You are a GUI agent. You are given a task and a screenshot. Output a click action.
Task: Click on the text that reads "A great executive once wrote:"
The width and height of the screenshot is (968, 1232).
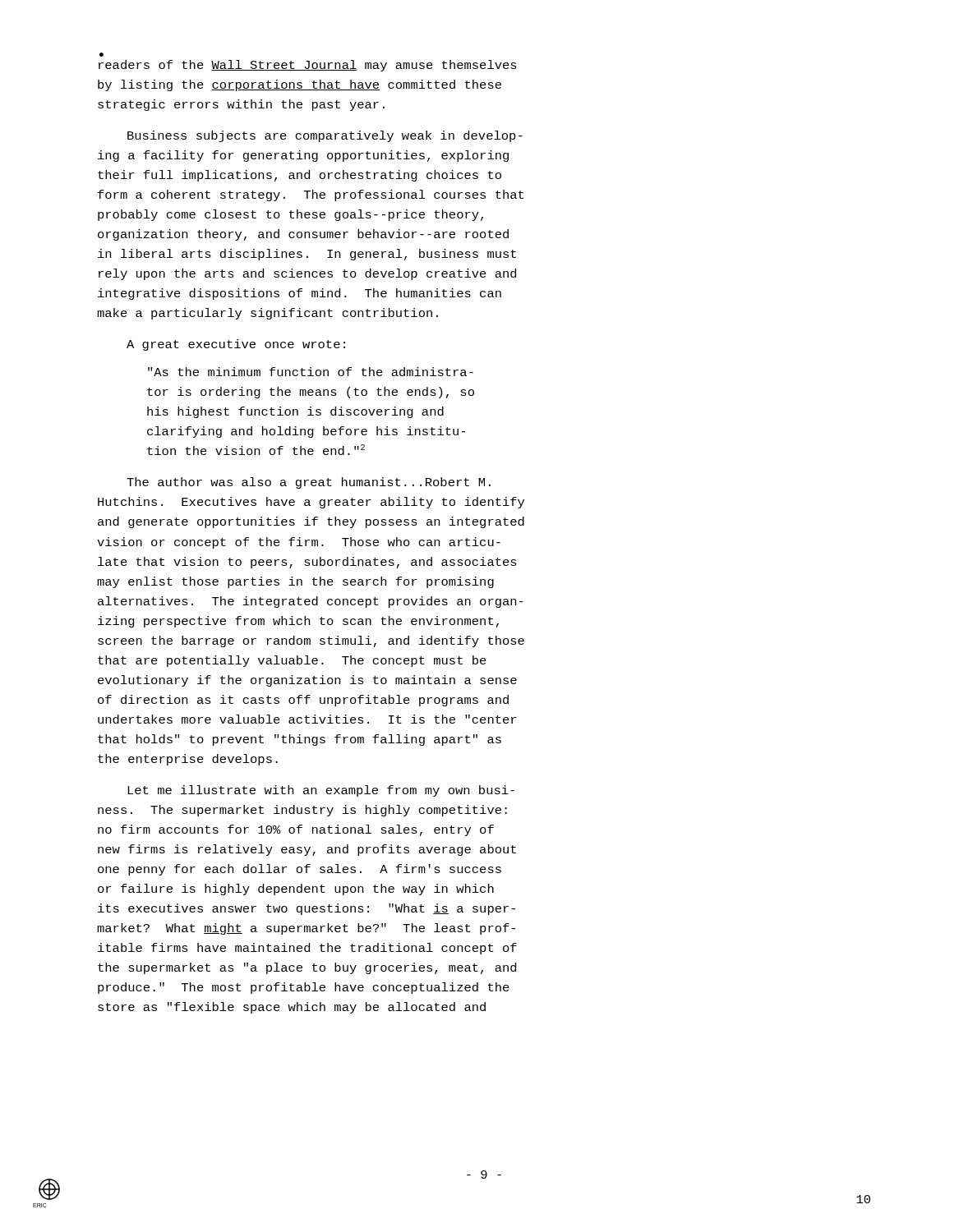point(237,345)
